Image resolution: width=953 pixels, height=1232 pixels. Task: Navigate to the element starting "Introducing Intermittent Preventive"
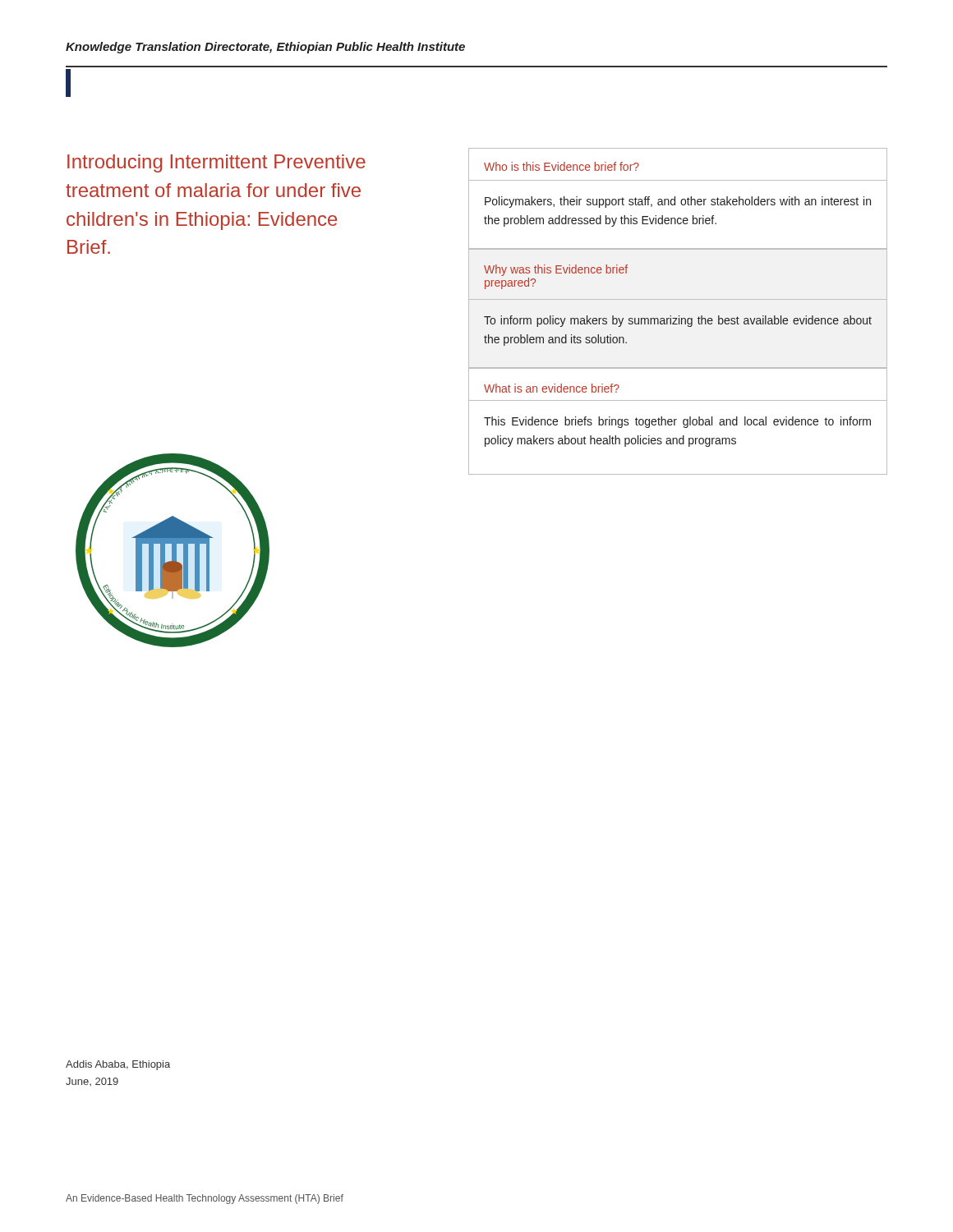click(x=226, y=205)
